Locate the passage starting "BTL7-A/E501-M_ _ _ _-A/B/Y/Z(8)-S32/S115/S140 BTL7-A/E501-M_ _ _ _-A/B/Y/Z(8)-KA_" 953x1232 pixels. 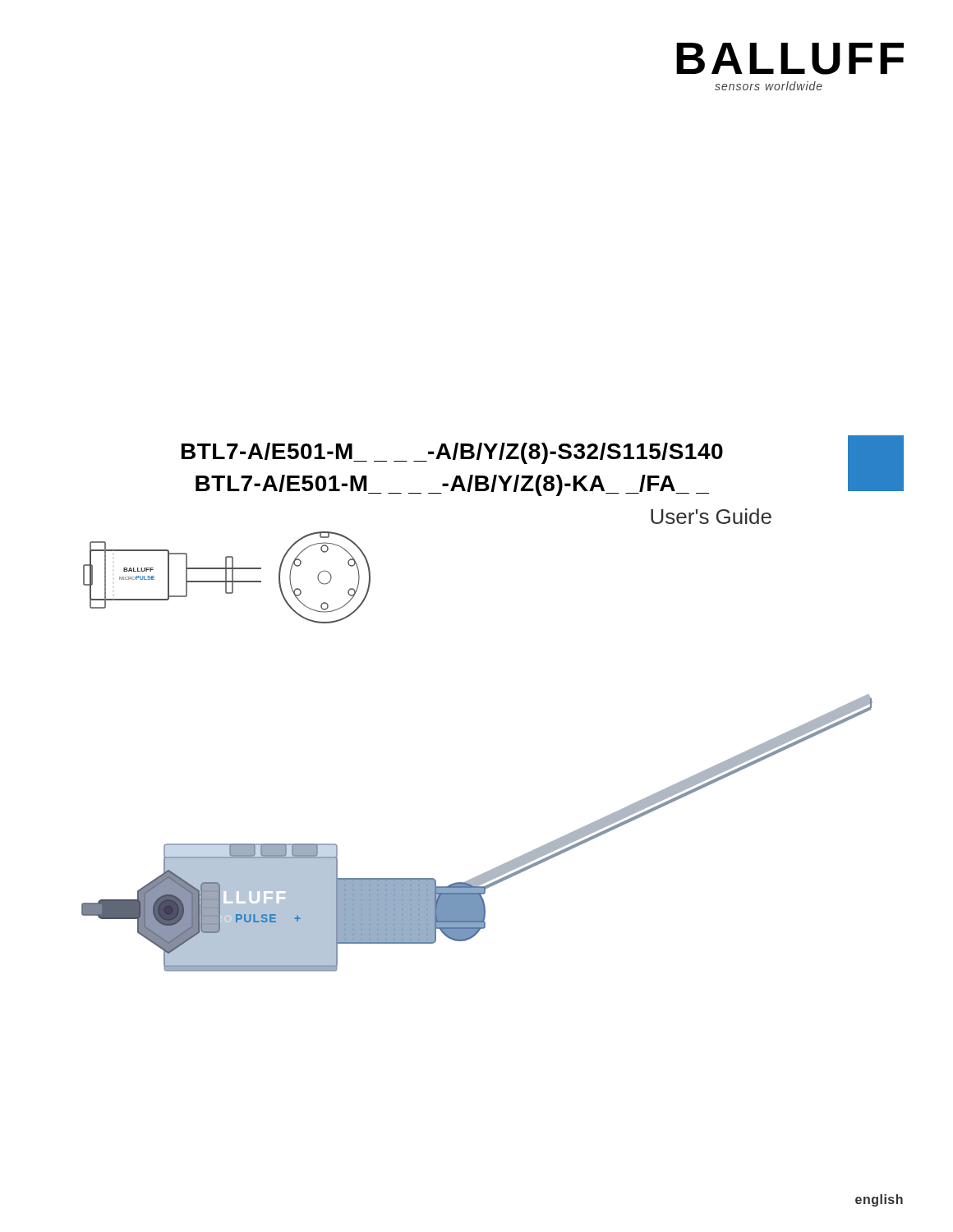(x=452, y=483)
